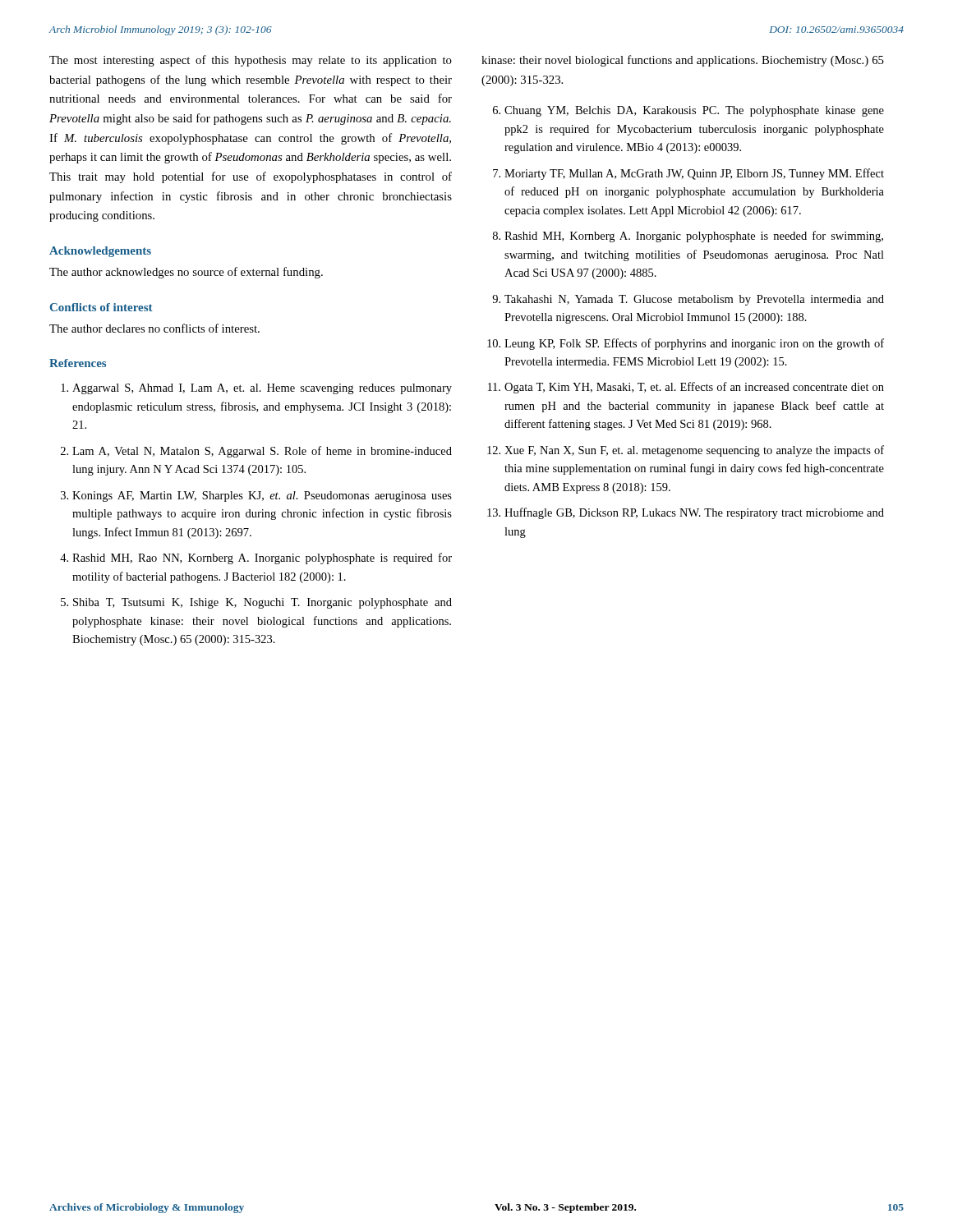Locate the block starting "The author acknowledges no source of"
The height and width of the screenshot is (1232, 953).
186,272
